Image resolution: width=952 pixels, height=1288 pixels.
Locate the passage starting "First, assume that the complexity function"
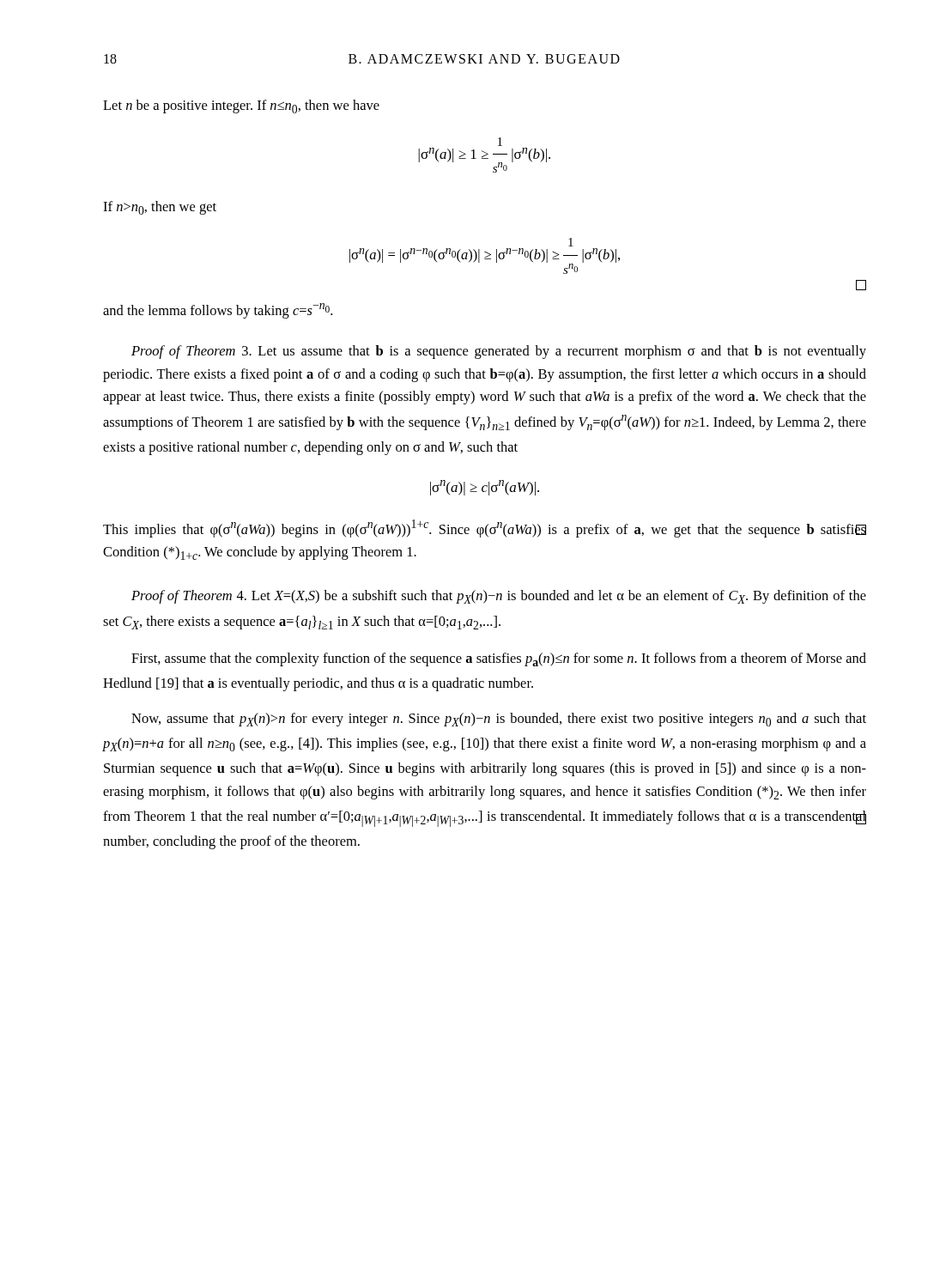[x=485, y=671]
